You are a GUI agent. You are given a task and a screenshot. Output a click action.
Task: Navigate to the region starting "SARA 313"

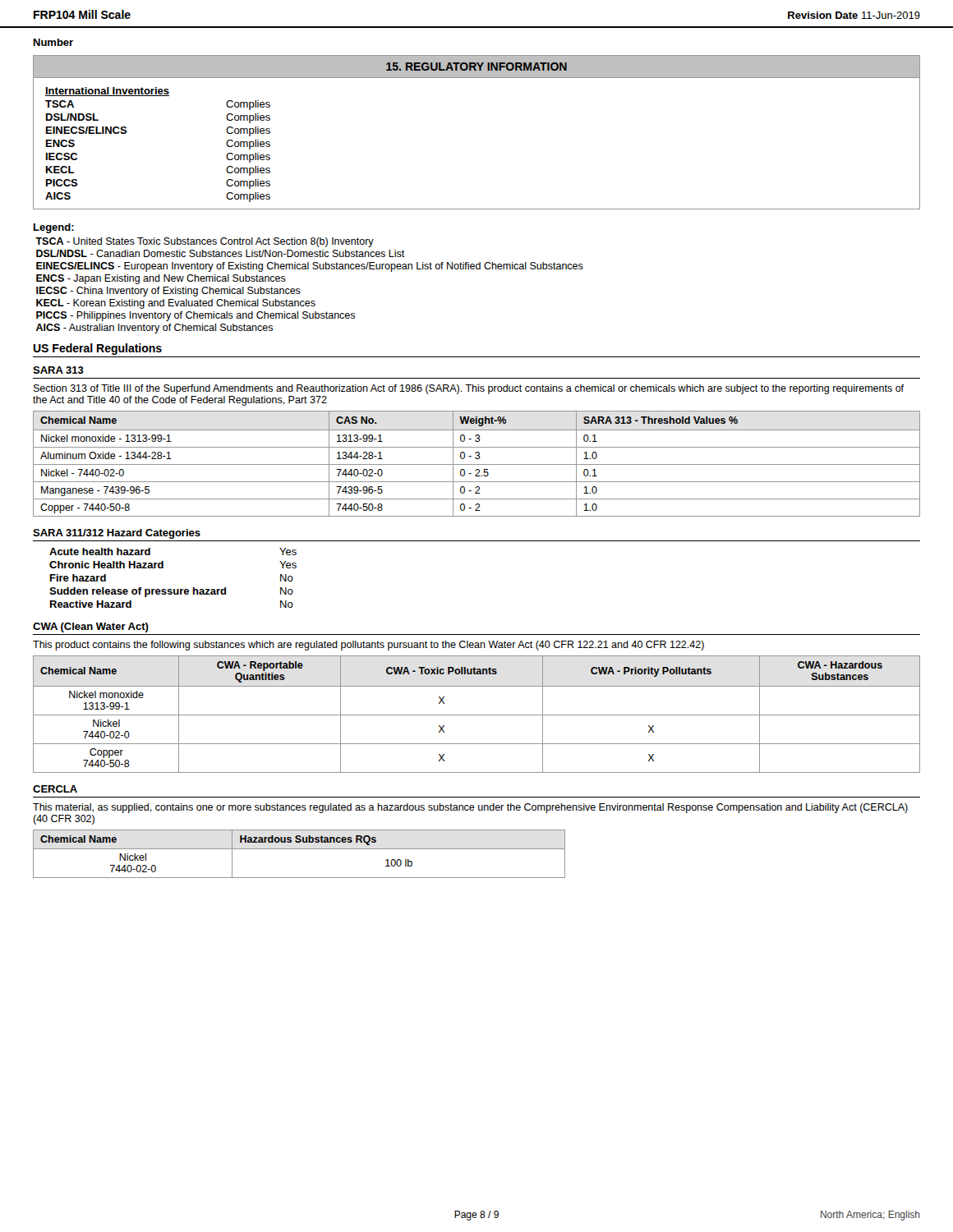coord(58,370)
